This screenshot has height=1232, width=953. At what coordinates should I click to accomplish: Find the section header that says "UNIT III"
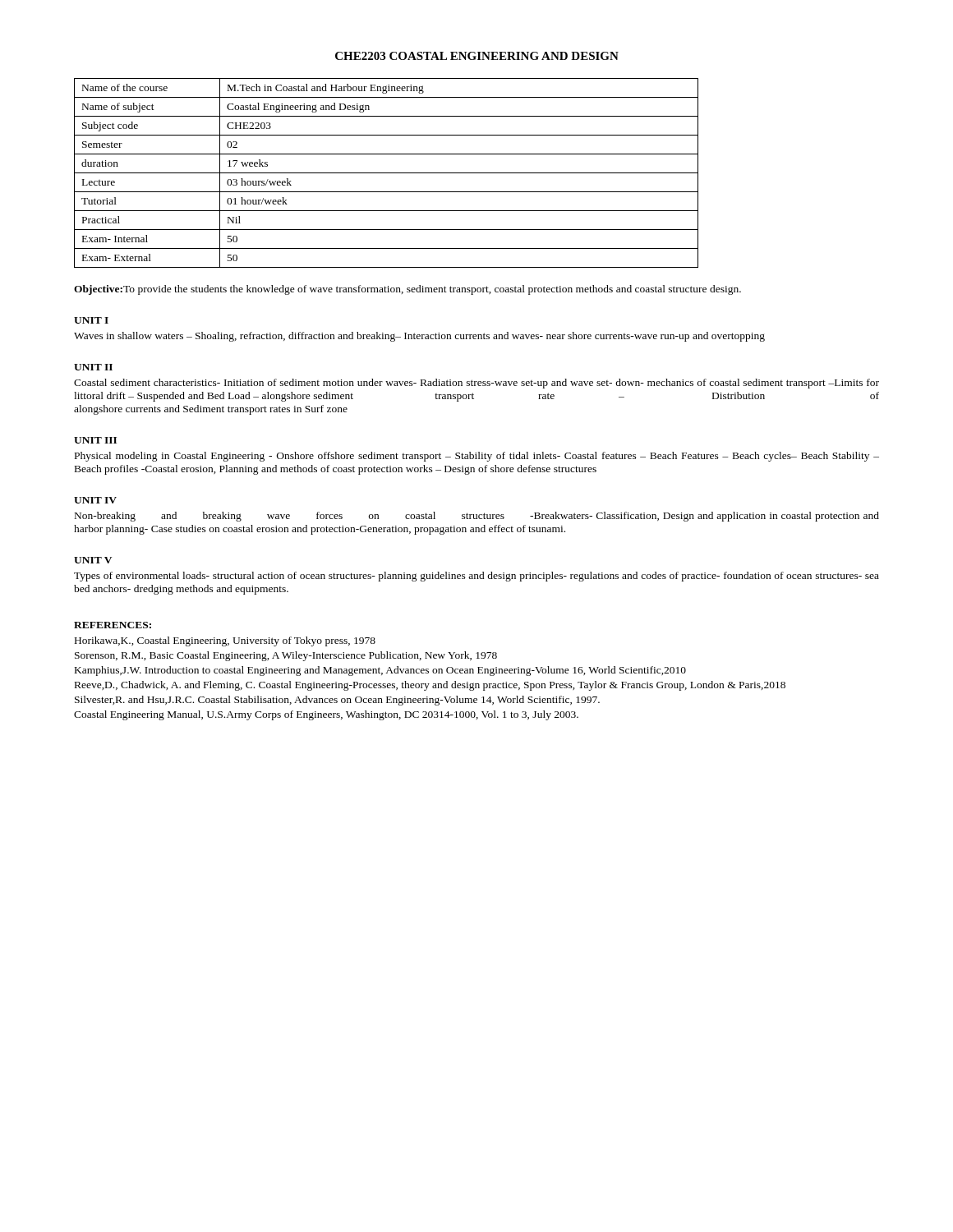pos(96,440)
